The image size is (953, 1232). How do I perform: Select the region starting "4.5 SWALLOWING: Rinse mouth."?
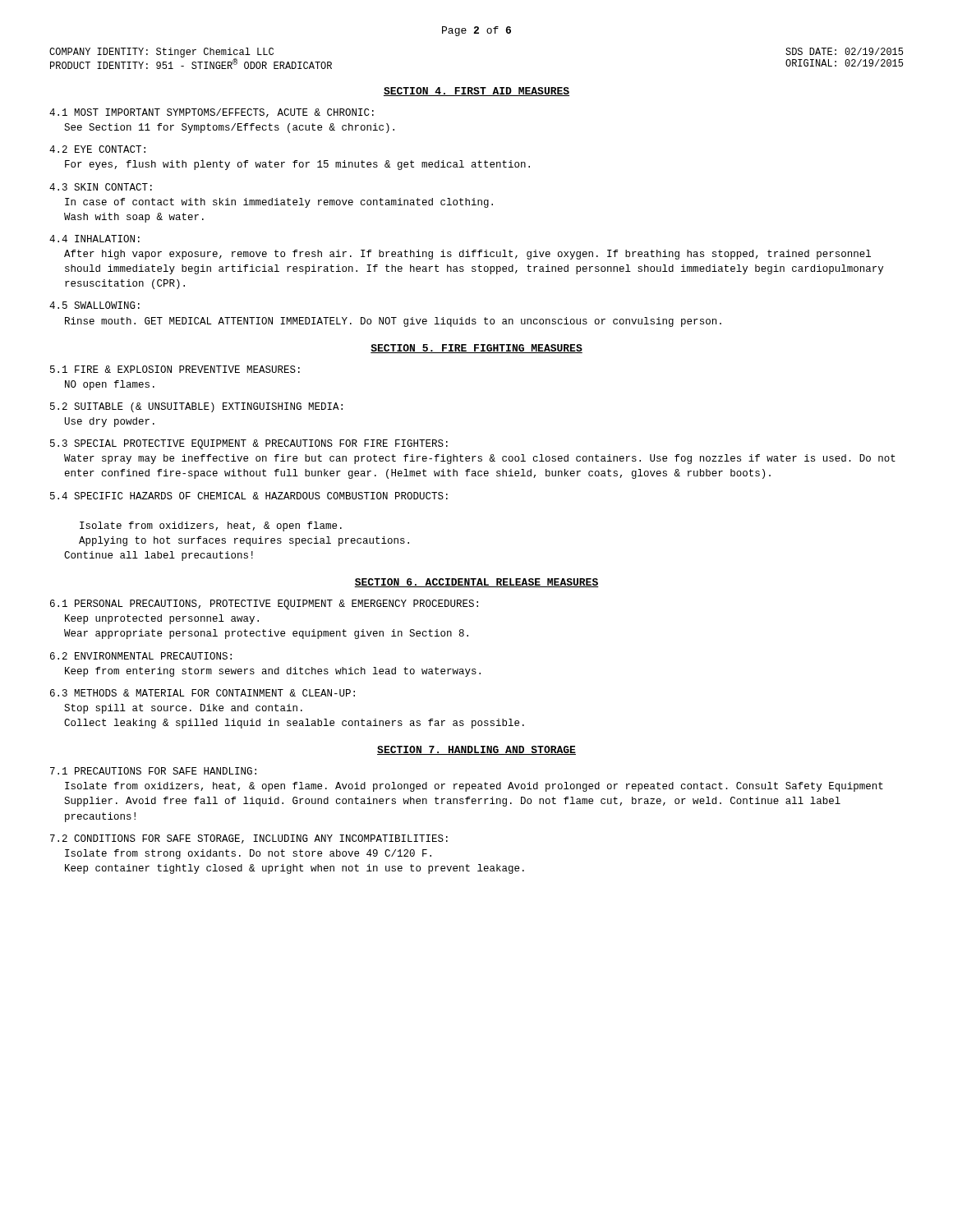tap(476, 315)
